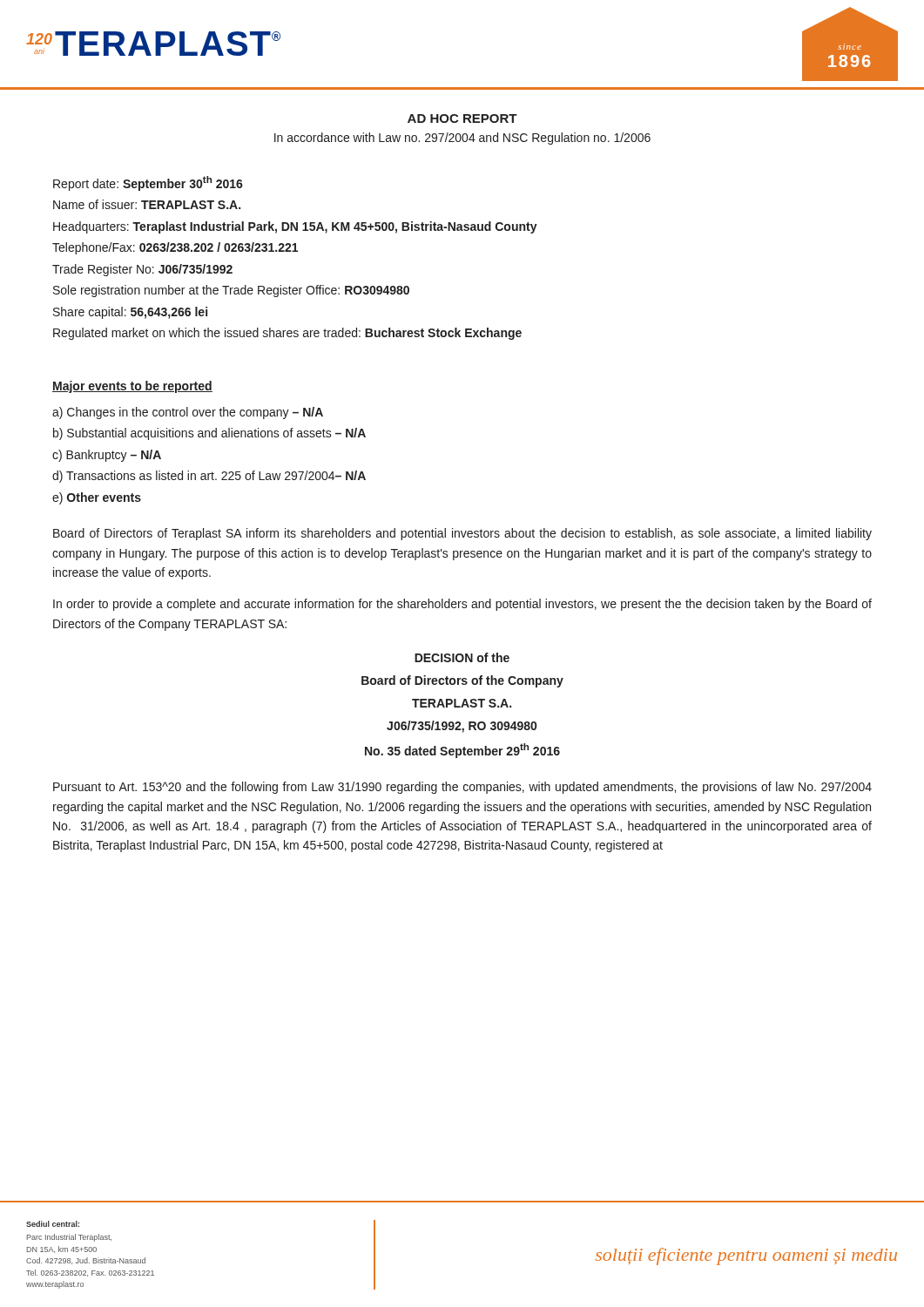This screenshot has height=1307, width=924.
Task: Find the region starting "AD HOC REPORT"
Action: click(462, 118)
